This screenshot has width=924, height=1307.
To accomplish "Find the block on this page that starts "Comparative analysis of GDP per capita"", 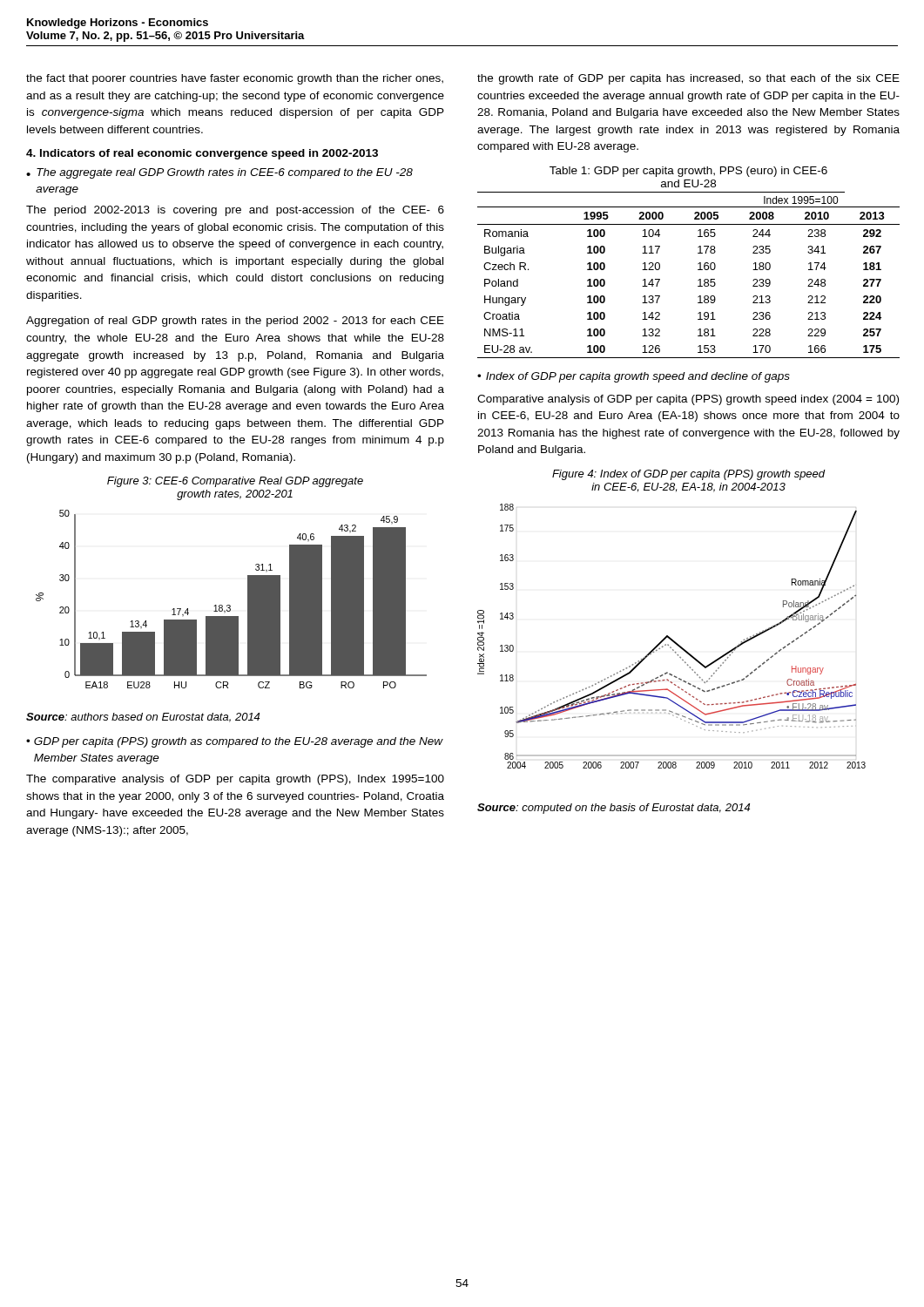I will (688, 424).
